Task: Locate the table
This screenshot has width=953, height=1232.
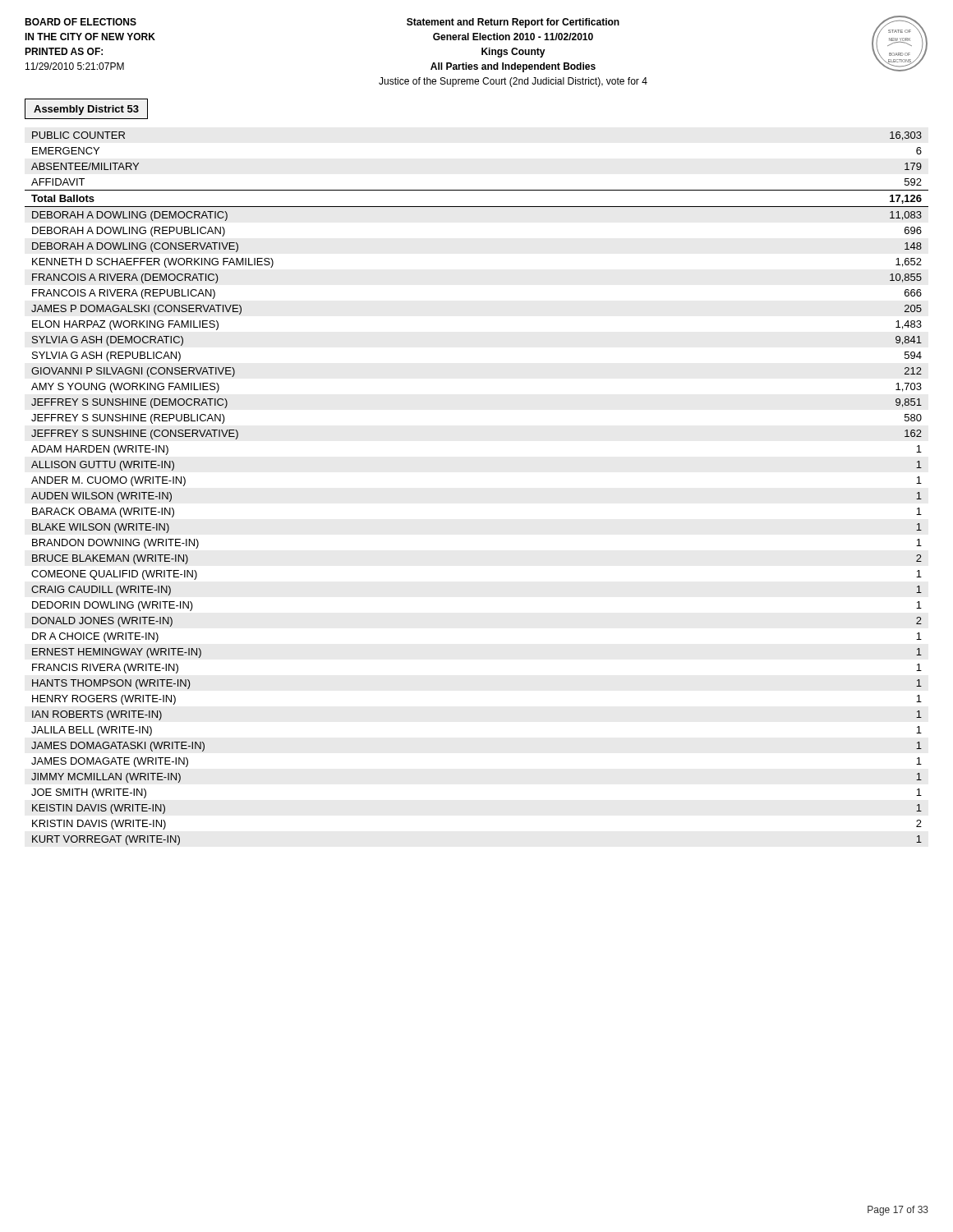Action: tap(476, 487)
